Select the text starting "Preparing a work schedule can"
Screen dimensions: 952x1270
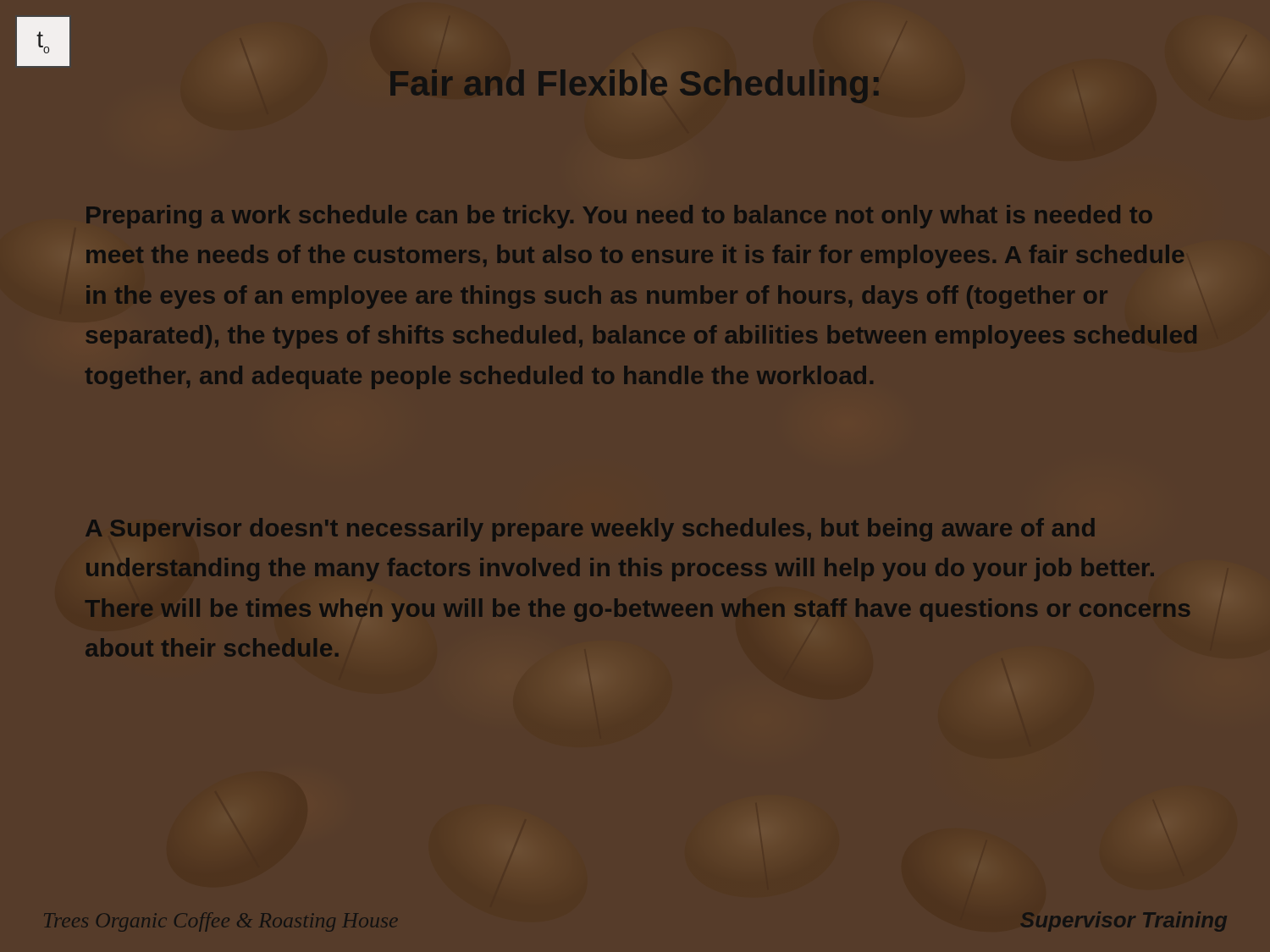(x=644, y=295)
